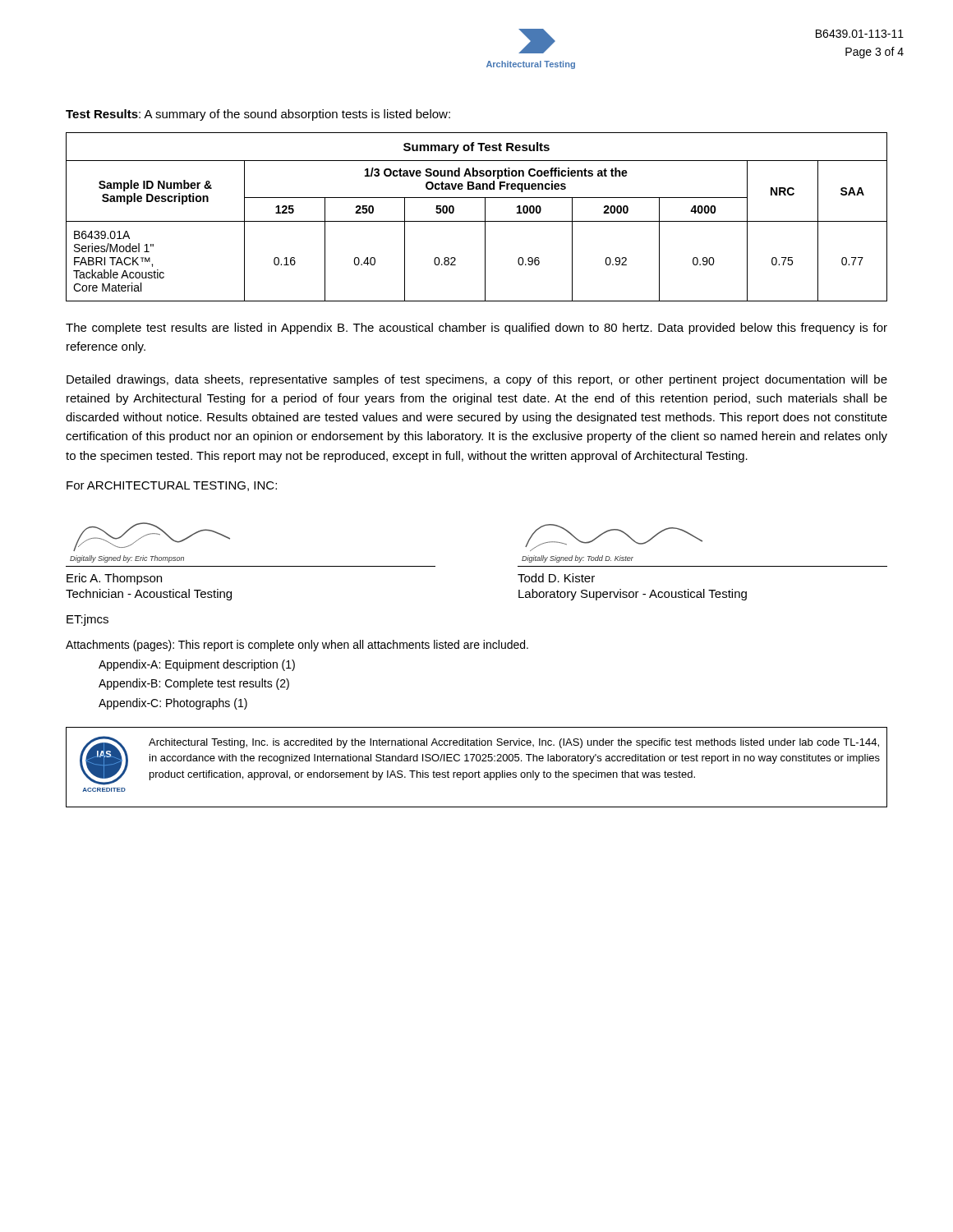The width and height of the screenshot is (953, 1232).
Task: Select the passage starting "Test Results: A summary of the sound"
Action: [x=258, y=114]
